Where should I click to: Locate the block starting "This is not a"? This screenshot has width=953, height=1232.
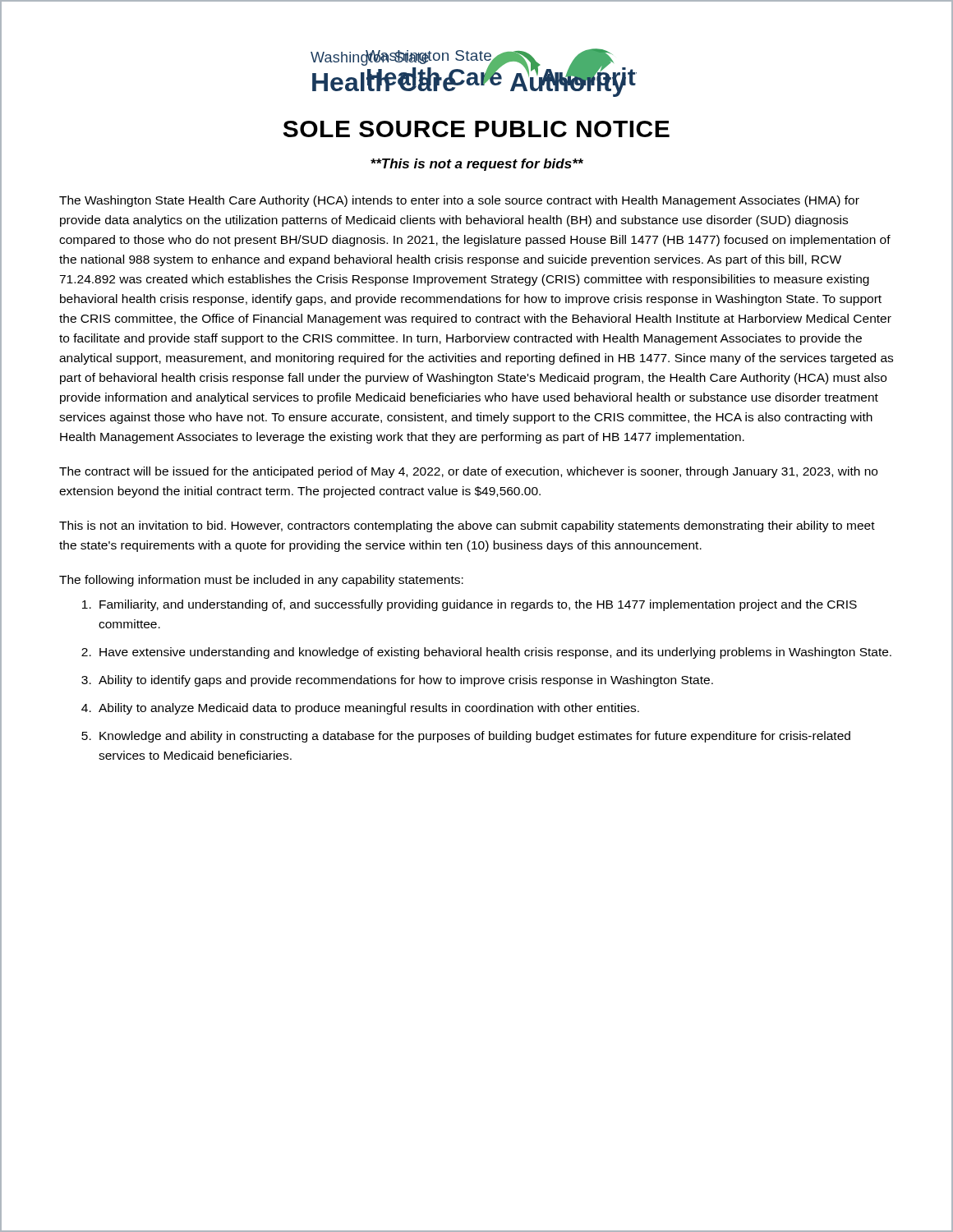point(476,164)
